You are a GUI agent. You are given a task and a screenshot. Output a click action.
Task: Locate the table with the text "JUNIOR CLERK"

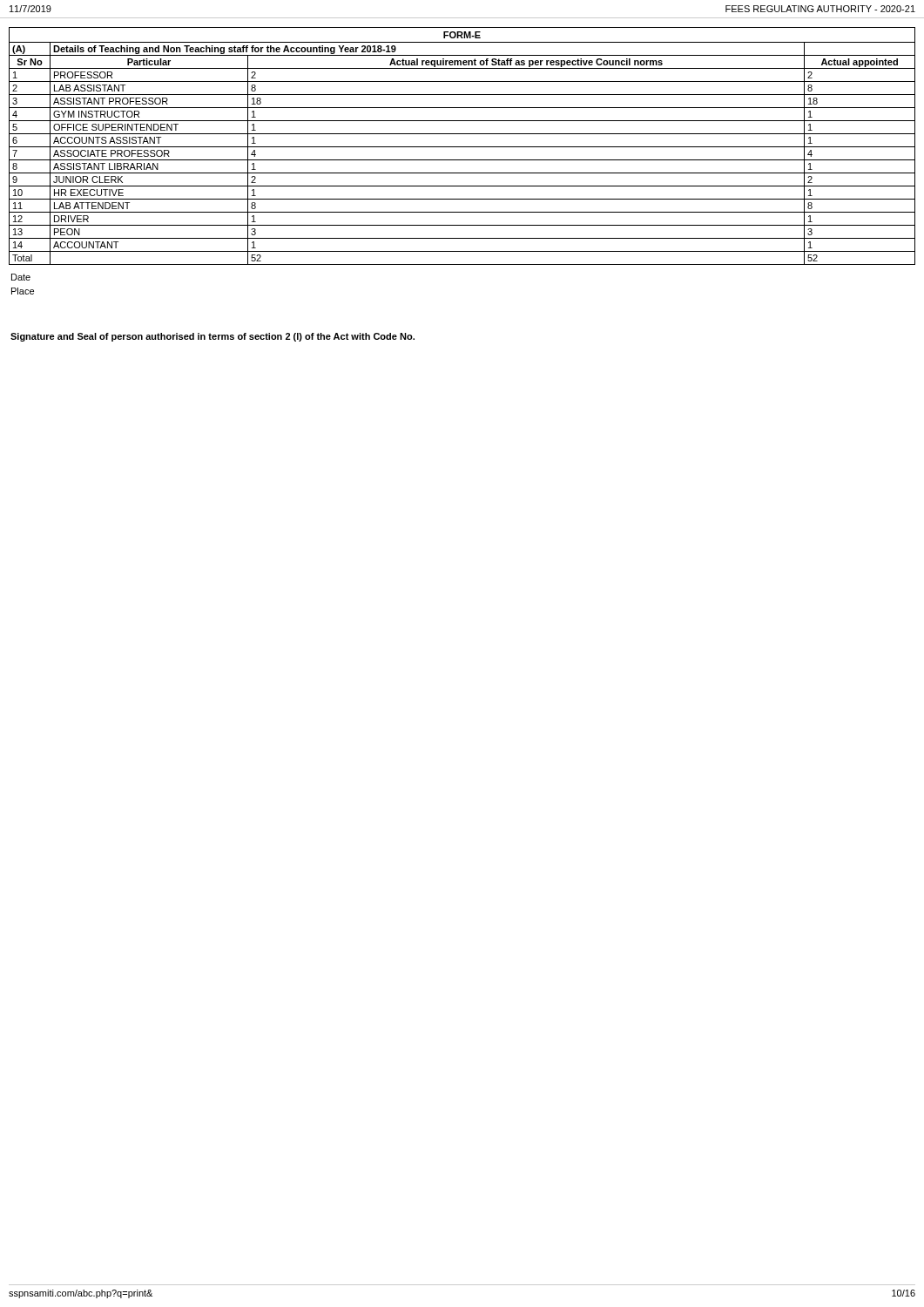point(462,146)
